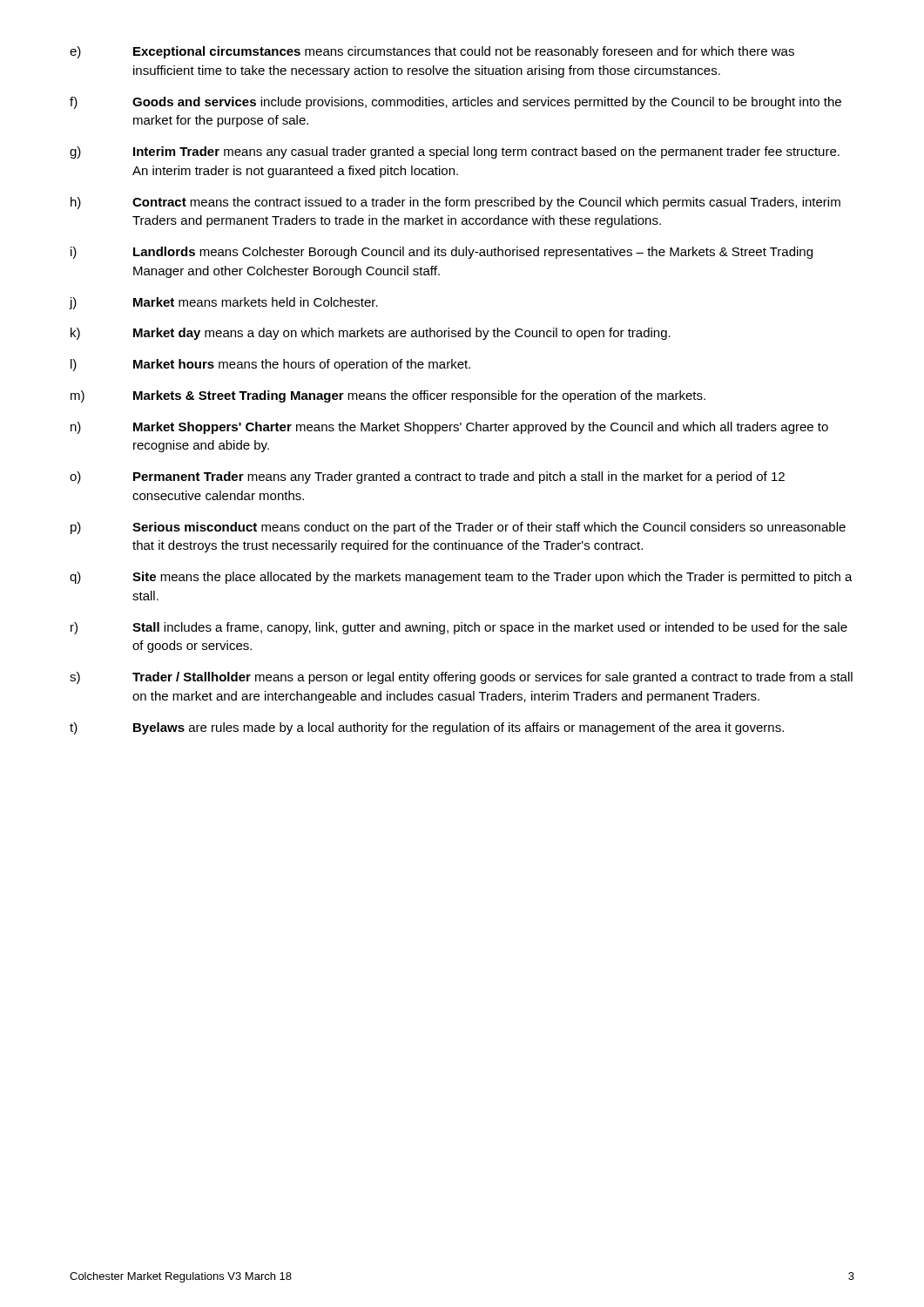Image resolution: width=924 pixels, height=1307 pixels.
Task: Click the passage that begins "m) Markets & Street Trading Manager means"
Action: [x=462, y=395]
